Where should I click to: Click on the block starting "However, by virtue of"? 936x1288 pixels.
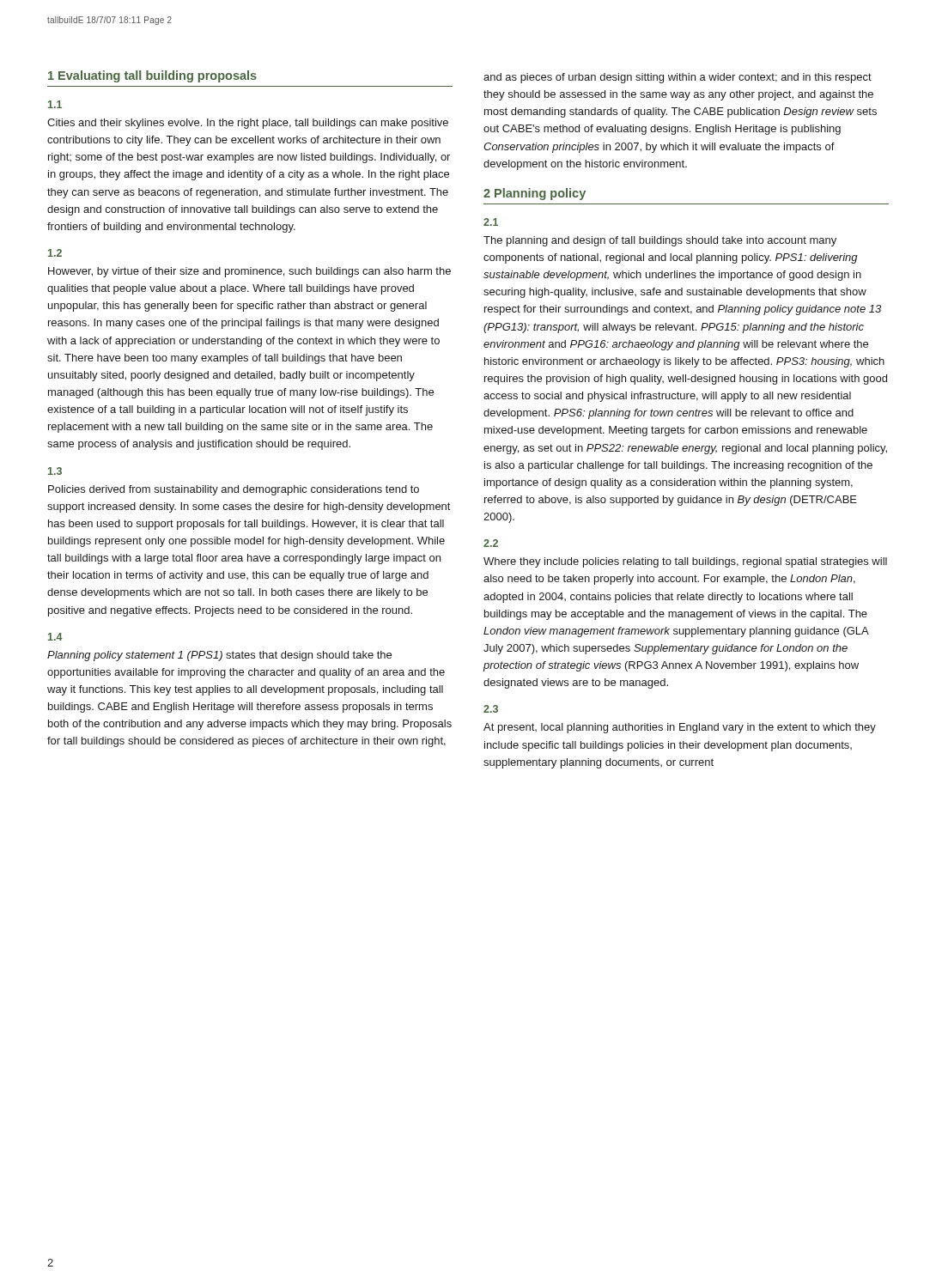250,358
